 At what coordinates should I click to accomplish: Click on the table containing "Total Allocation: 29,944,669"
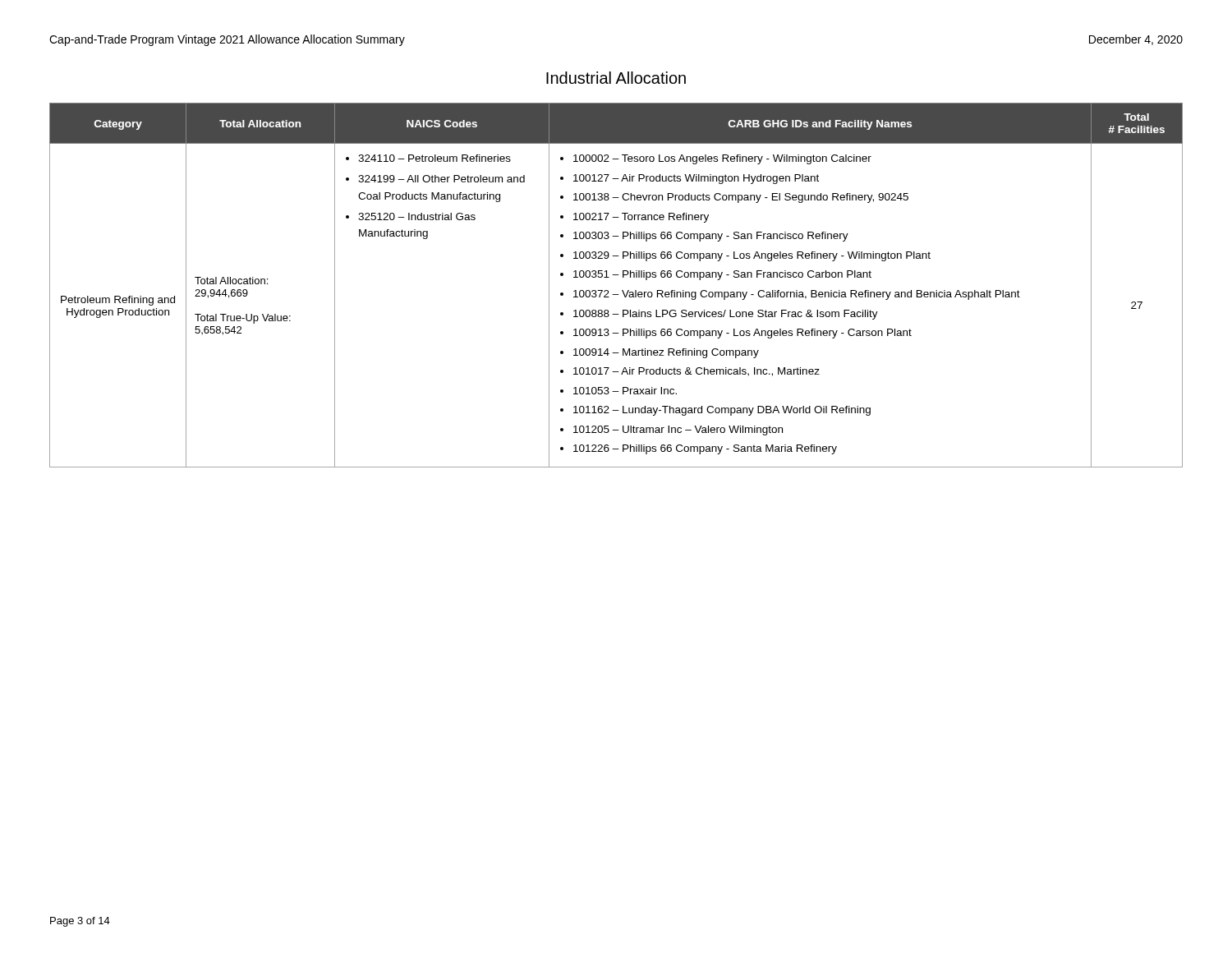coord(616,285)
